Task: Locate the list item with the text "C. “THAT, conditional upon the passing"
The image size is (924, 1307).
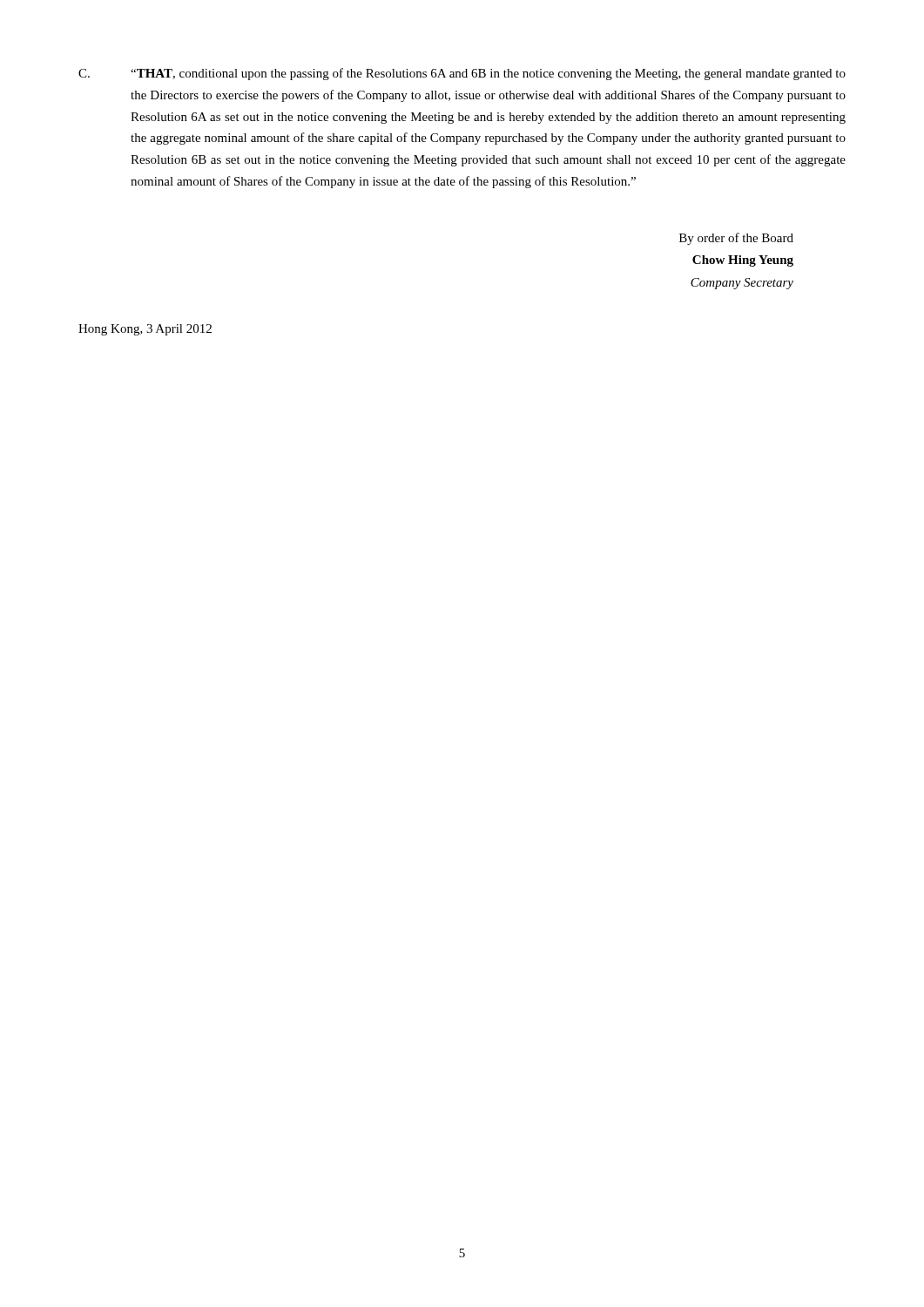Action: (x=462, y=127)
